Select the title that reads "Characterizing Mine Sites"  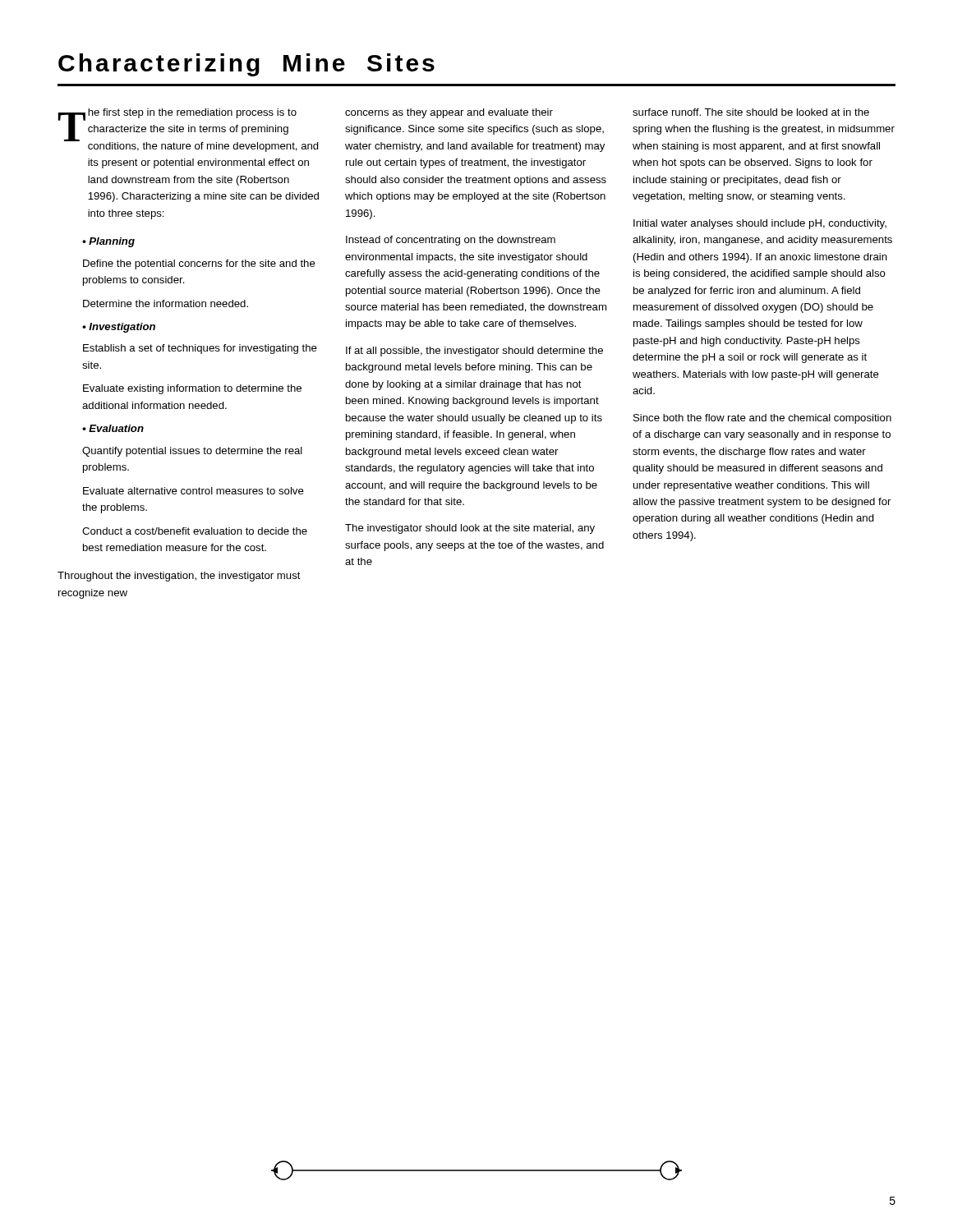click(248, 63)
